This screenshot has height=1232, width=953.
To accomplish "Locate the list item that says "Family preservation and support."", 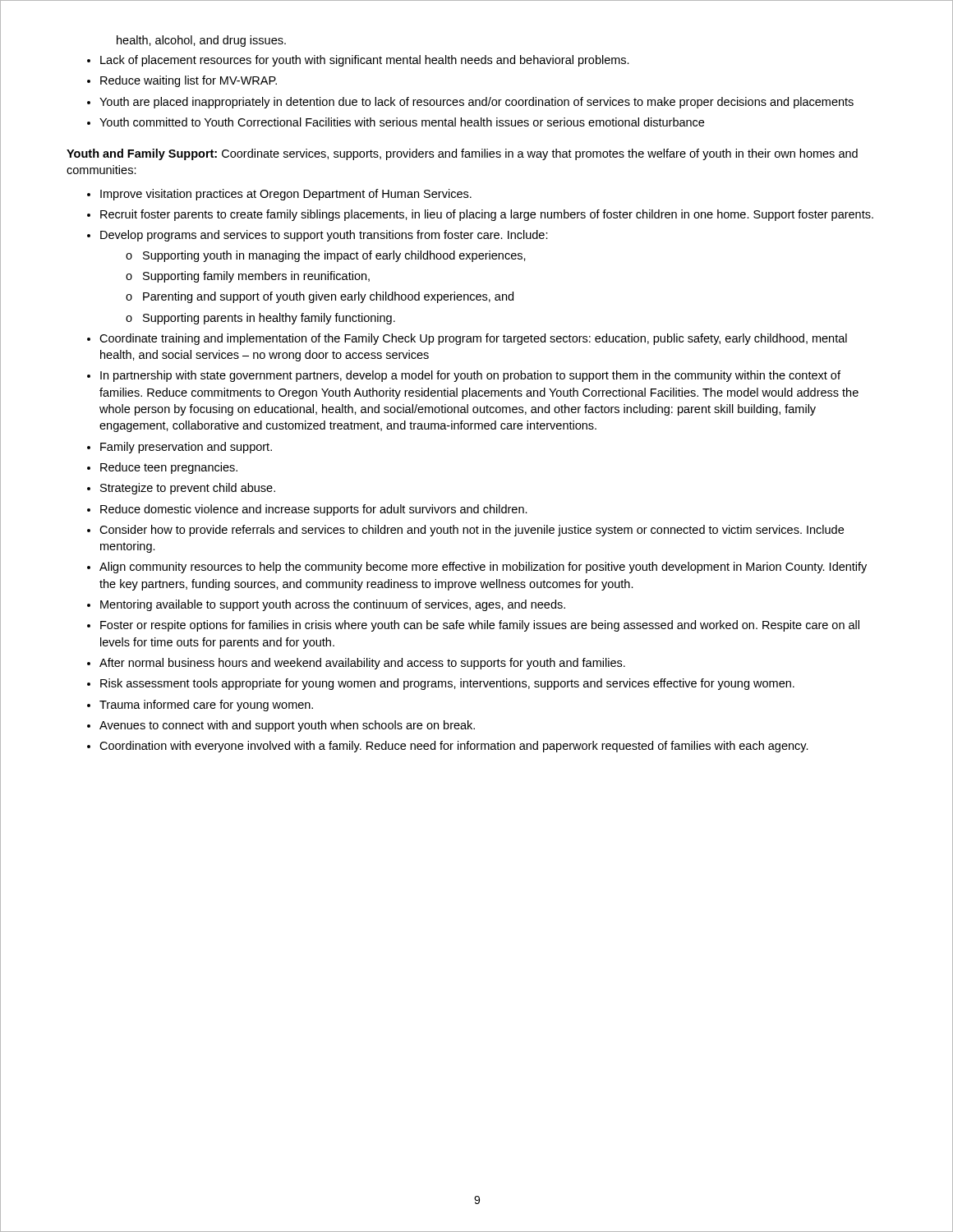I will [186, 447].
